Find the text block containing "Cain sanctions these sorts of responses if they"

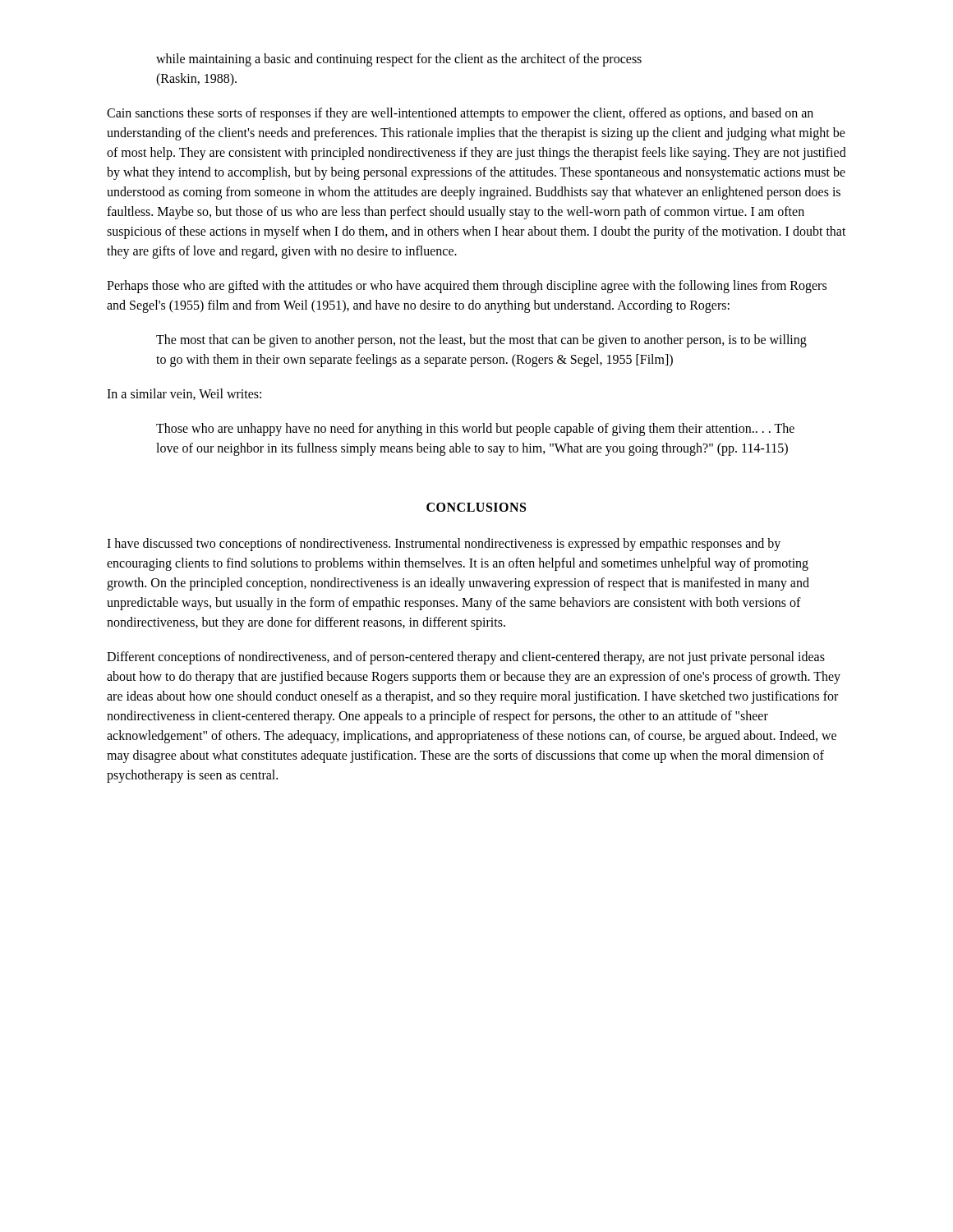[x=476, y=182]
